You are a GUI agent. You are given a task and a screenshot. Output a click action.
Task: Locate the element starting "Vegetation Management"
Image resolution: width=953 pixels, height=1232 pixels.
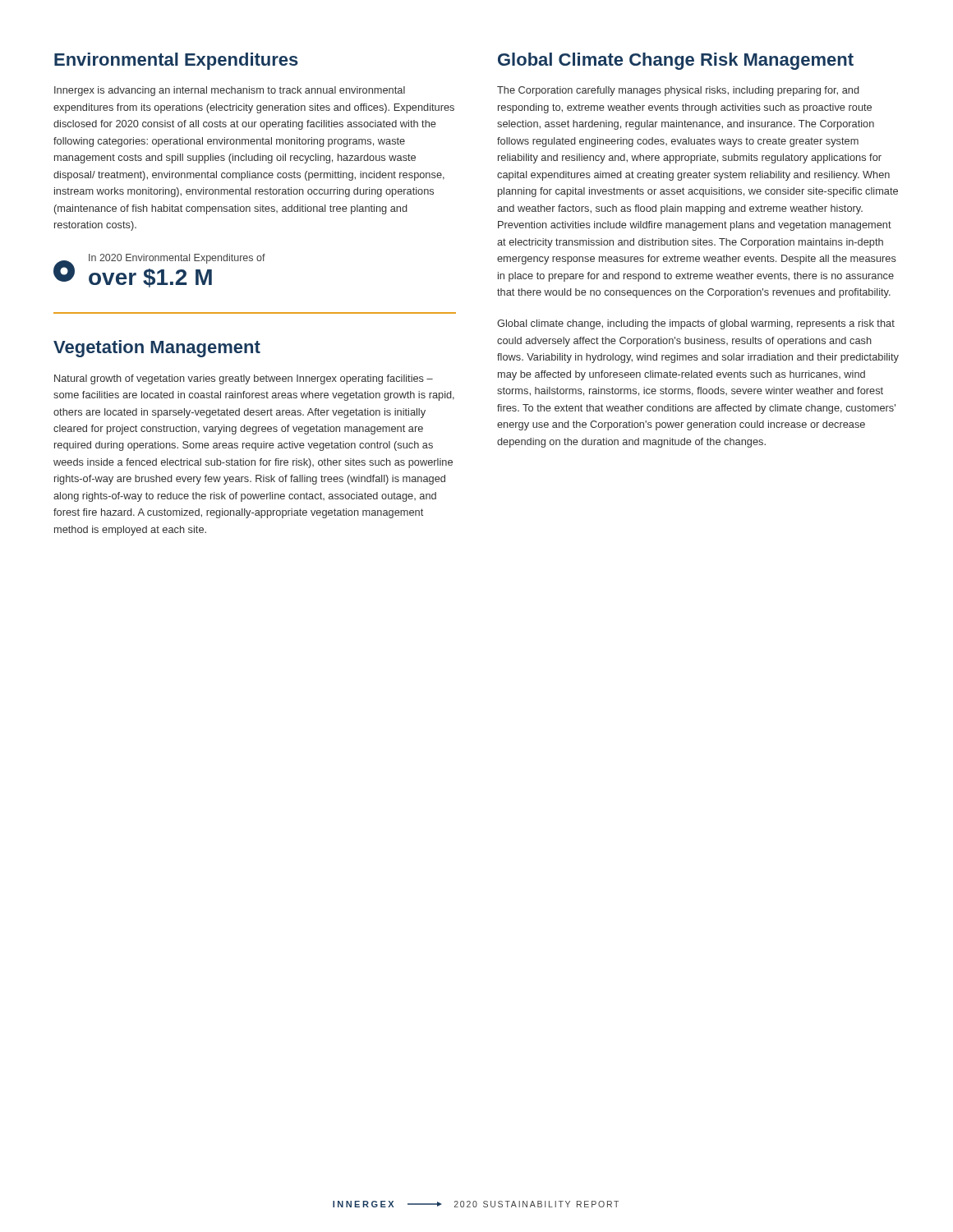coord(157,347)
